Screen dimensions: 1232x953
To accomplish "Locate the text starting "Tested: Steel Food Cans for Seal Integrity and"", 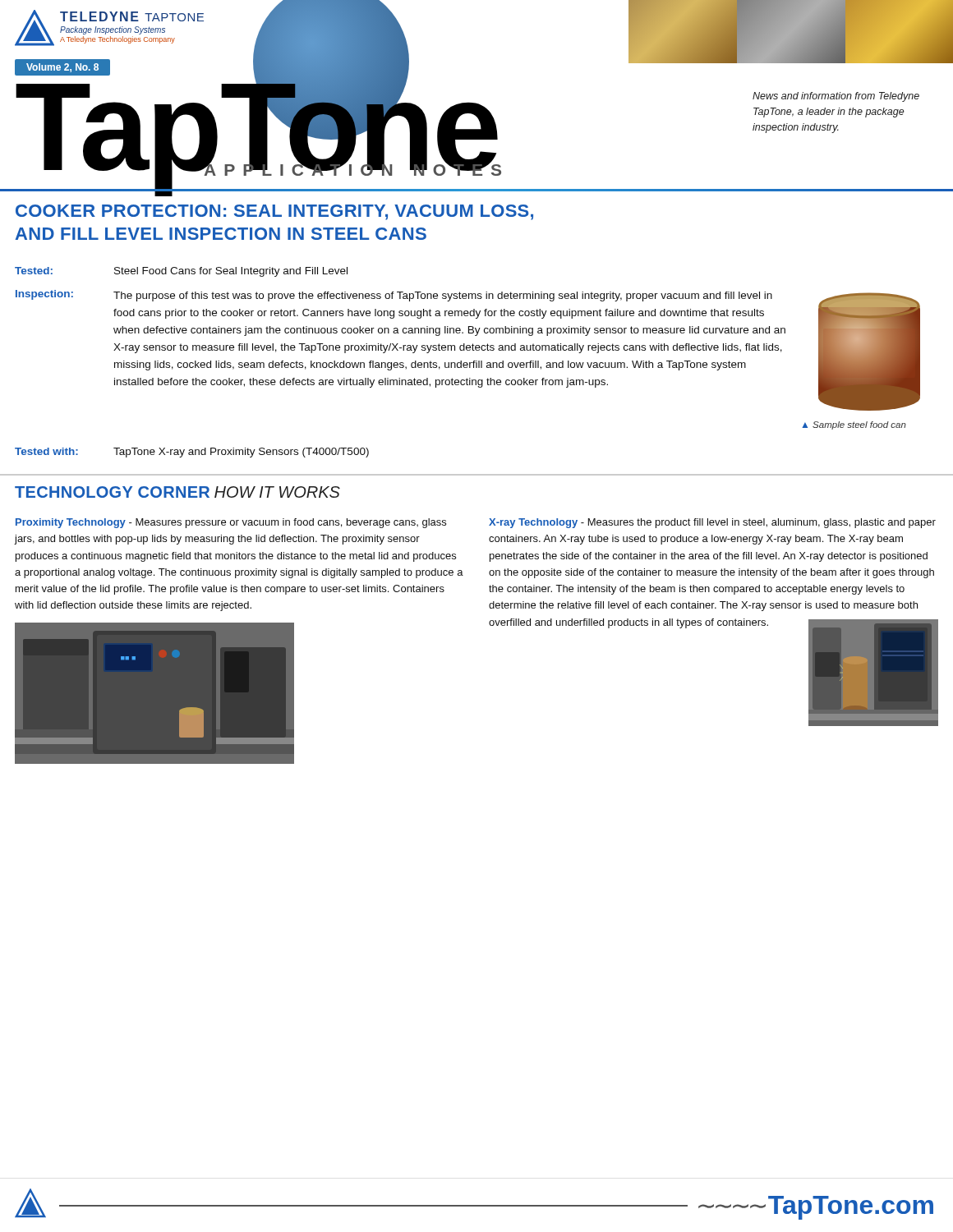I will [181, 272].
